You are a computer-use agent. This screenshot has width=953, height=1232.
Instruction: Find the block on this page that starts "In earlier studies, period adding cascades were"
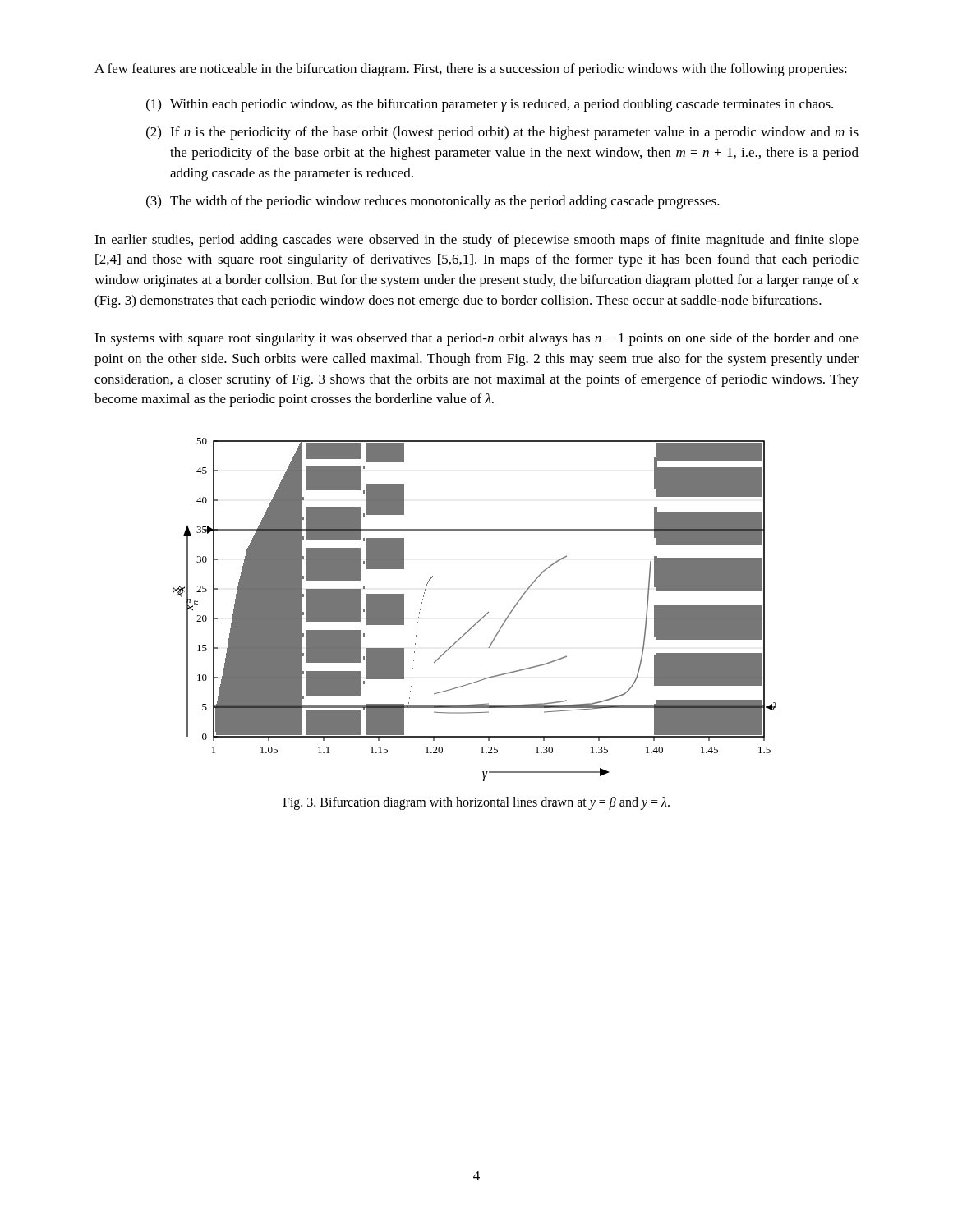point(476,270)
